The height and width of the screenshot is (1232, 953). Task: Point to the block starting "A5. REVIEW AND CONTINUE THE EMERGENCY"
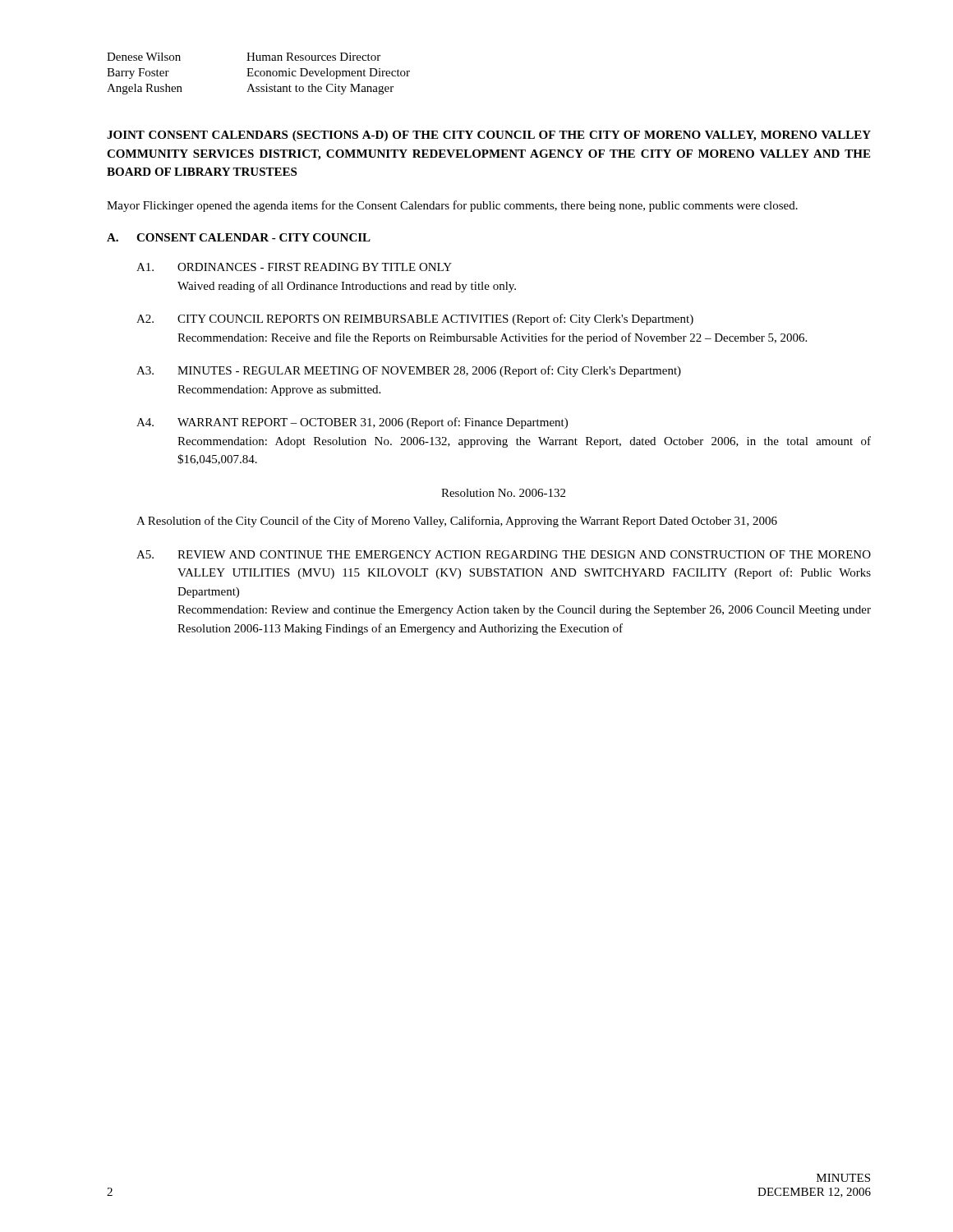coord(504,554)
